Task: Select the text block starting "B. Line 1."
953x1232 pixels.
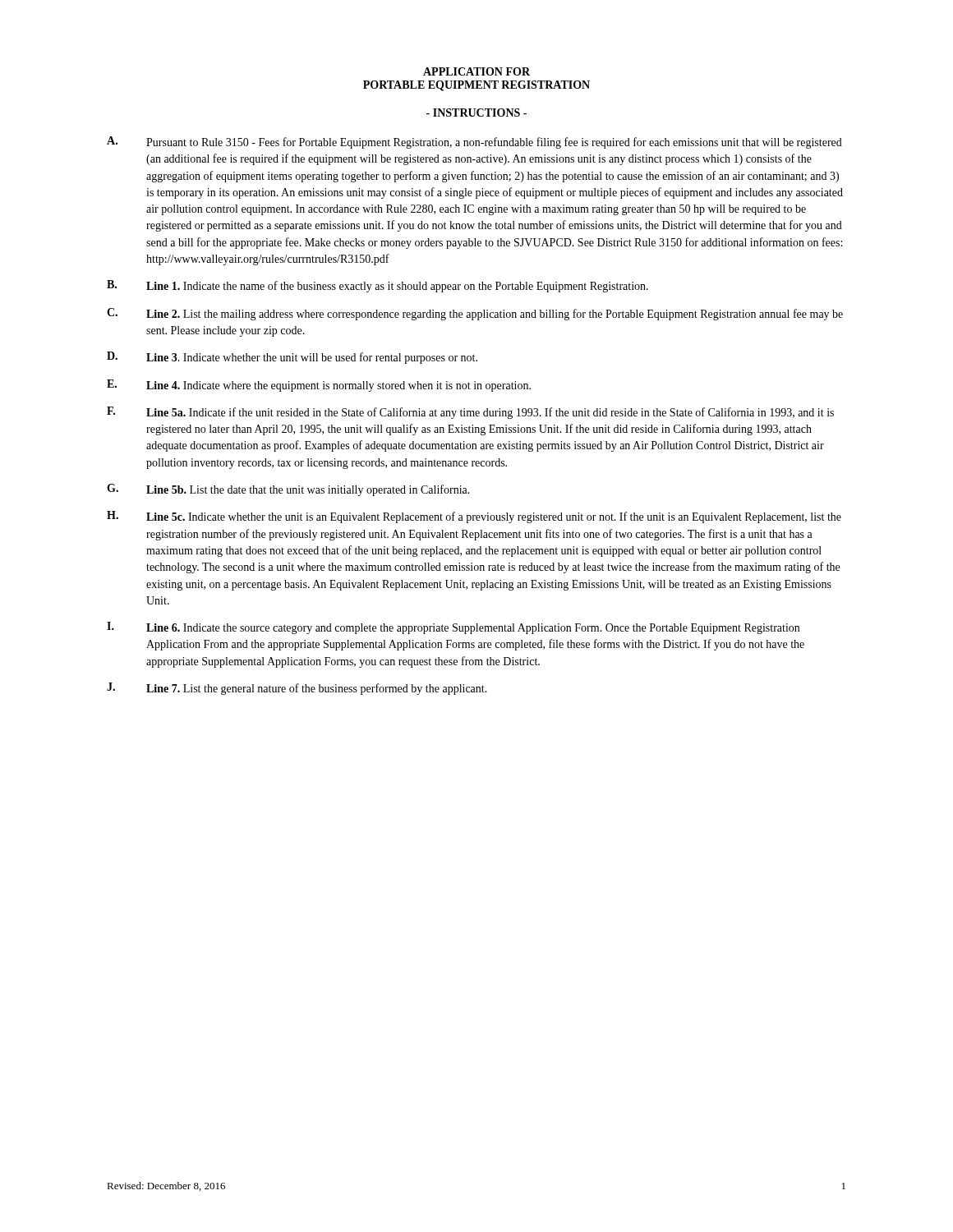Action: [476, 287]
